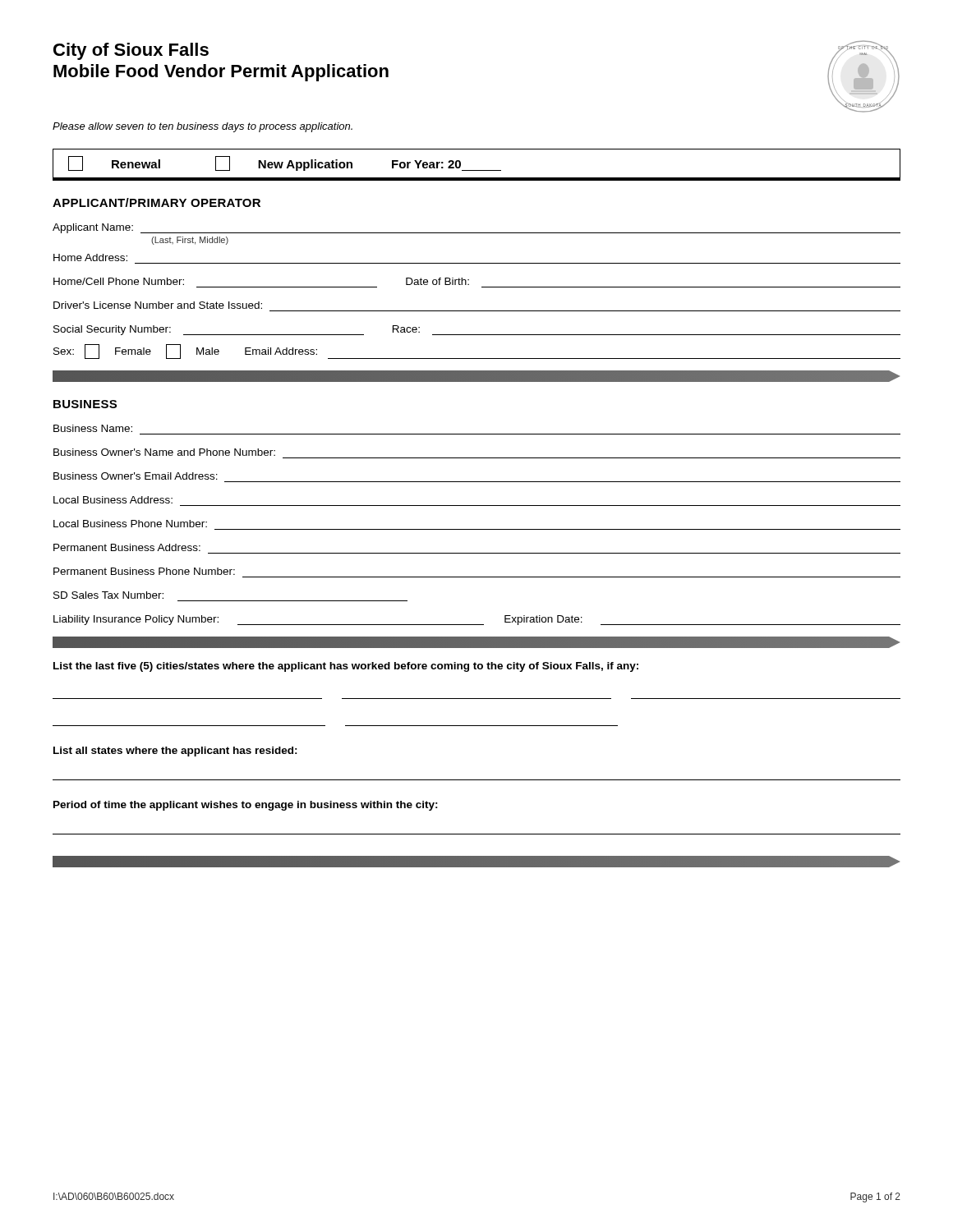Find the element starting "List the last"

coord(346,666)
